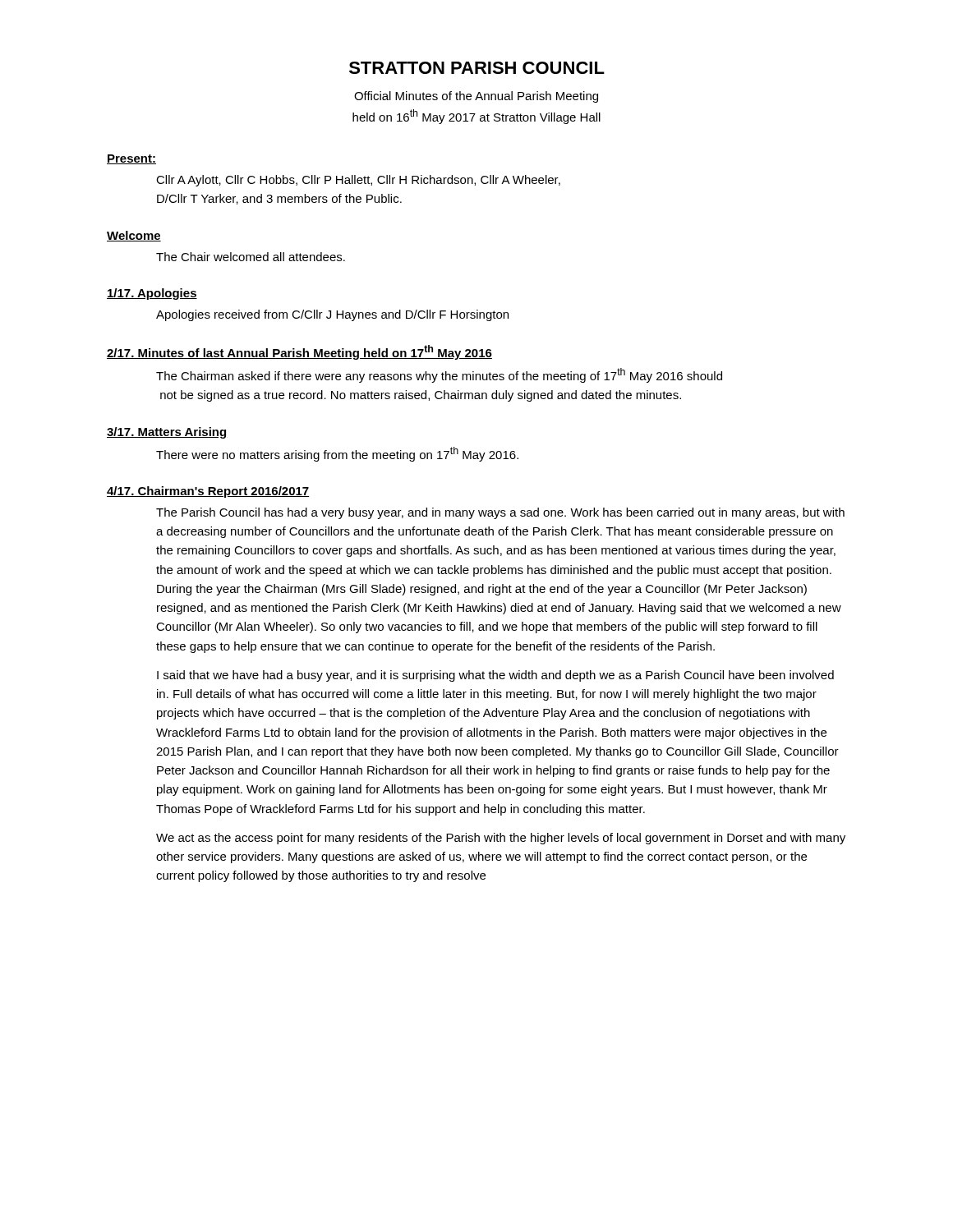Click on the passage starting "There were no matters arising from the meeting"
Image resolution: width=953 pixels, height=1232 pixels.
tap(338, 453)
